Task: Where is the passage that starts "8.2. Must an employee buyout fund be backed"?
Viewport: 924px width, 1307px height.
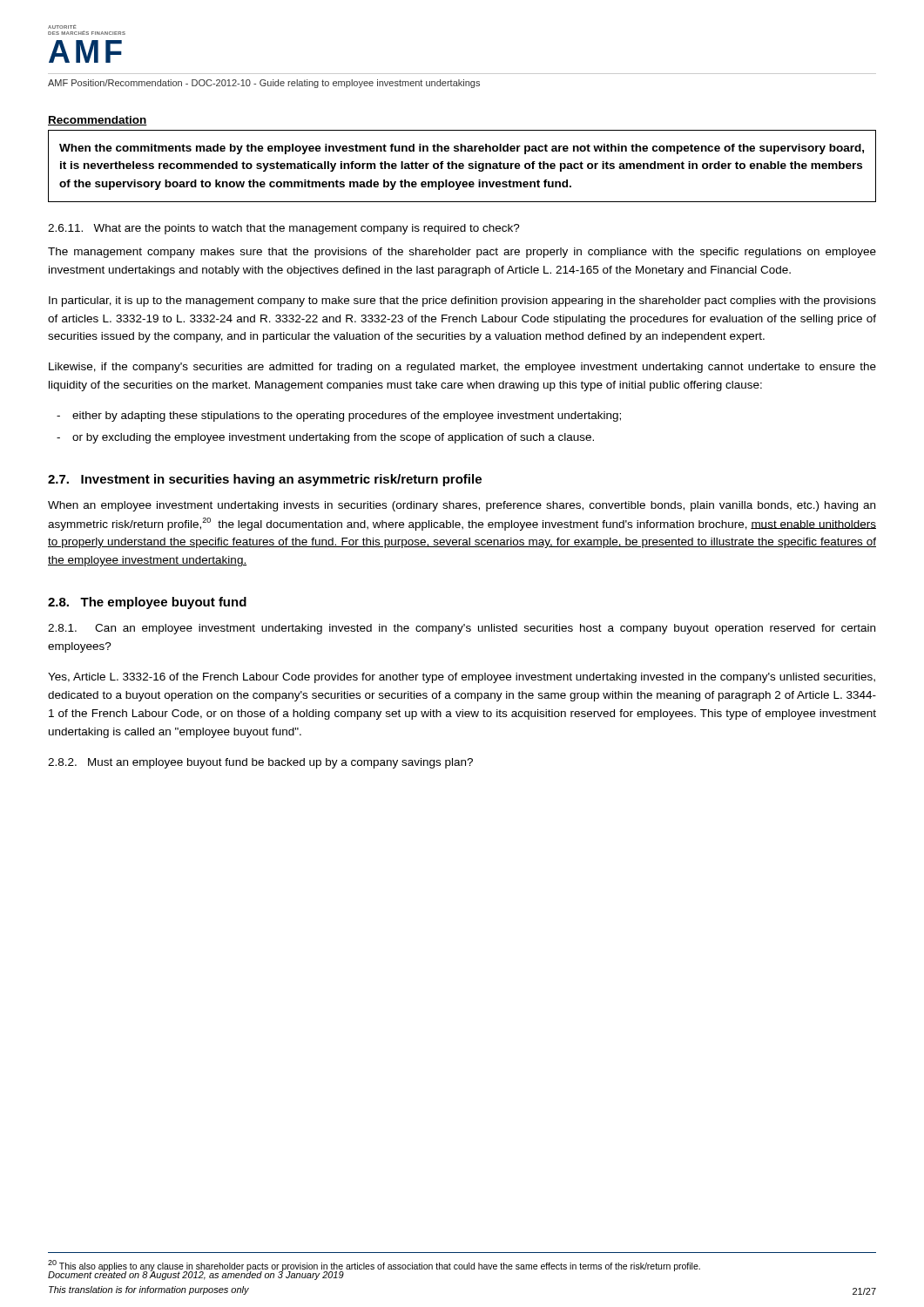Action: pos(261,762)
